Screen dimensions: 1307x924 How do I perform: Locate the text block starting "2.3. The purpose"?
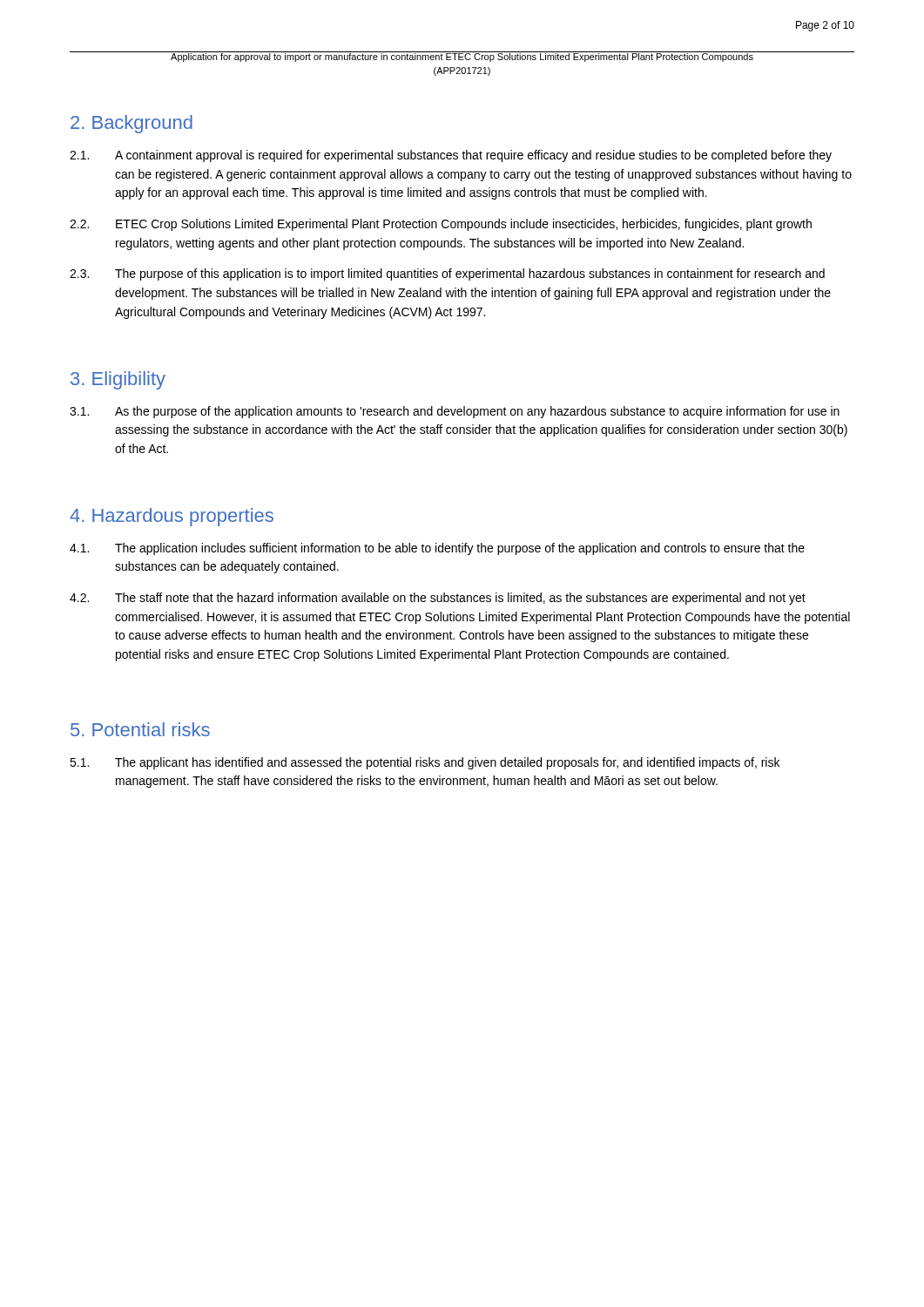[462, 294]
